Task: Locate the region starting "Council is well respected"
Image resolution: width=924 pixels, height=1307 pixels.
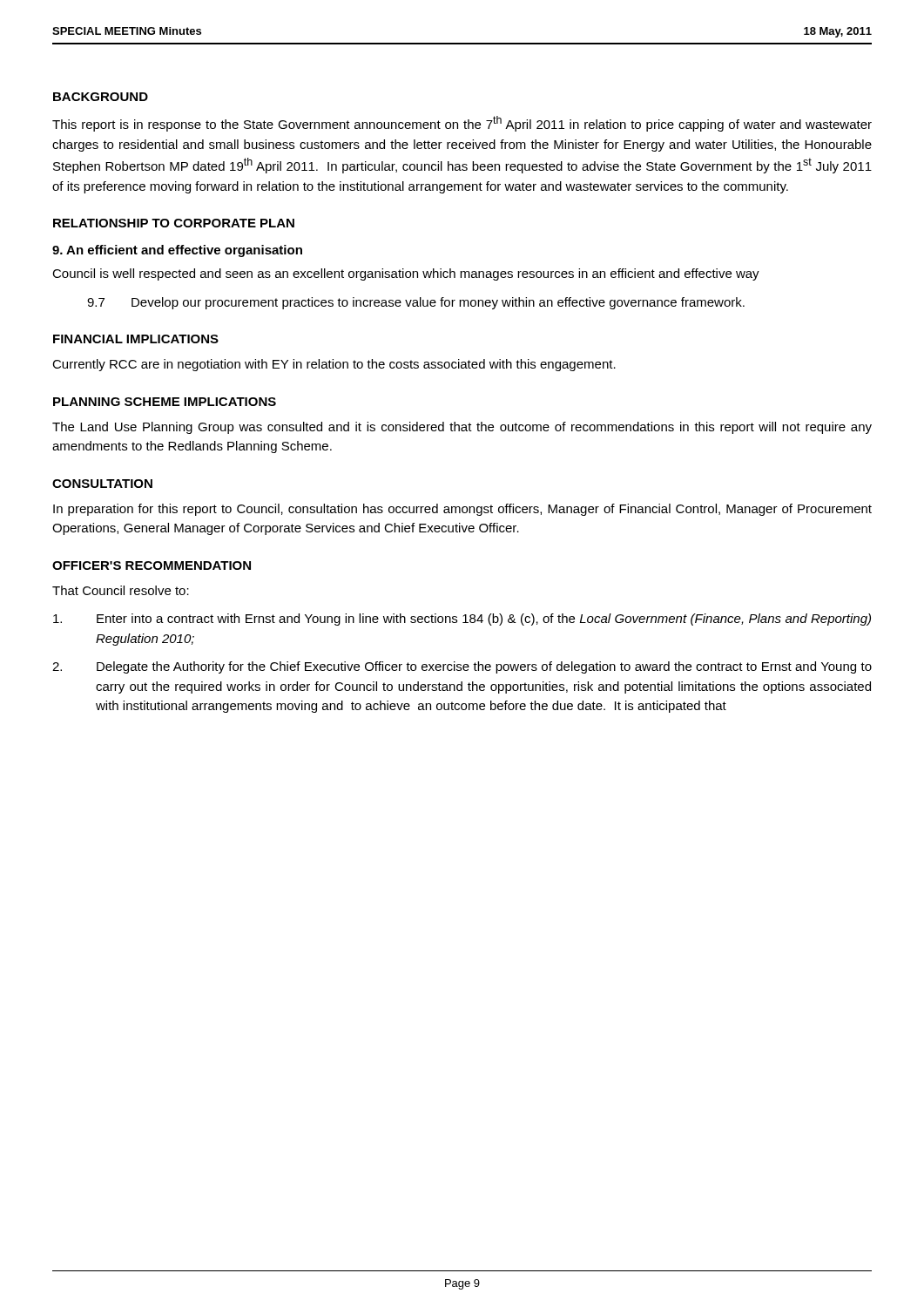Action: click(406, 273)
